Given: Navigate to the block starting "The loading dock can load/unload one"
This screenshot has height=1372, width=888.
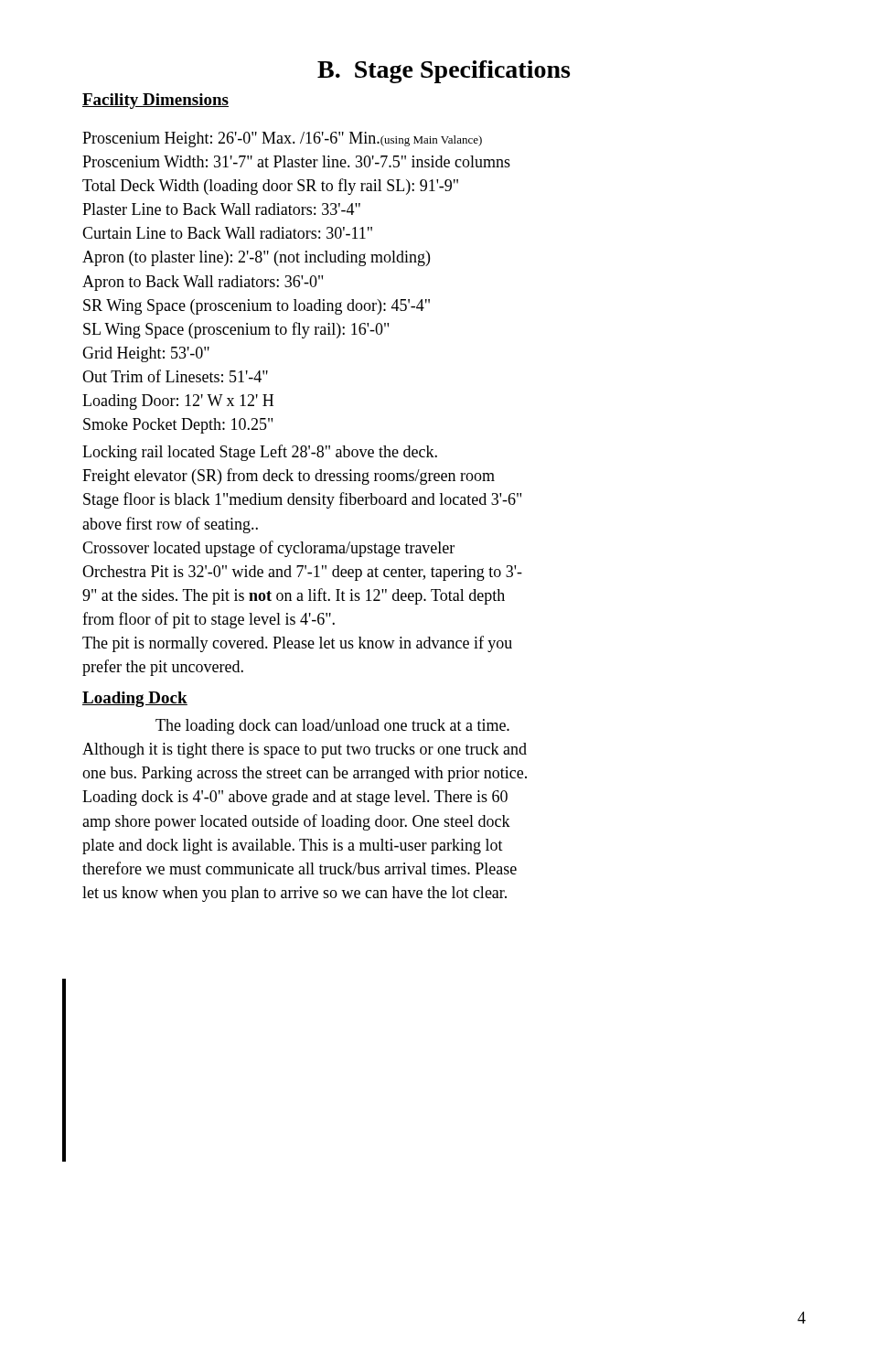Looking at the screenshot, I should pyautogui.click(x=444, y=809).
